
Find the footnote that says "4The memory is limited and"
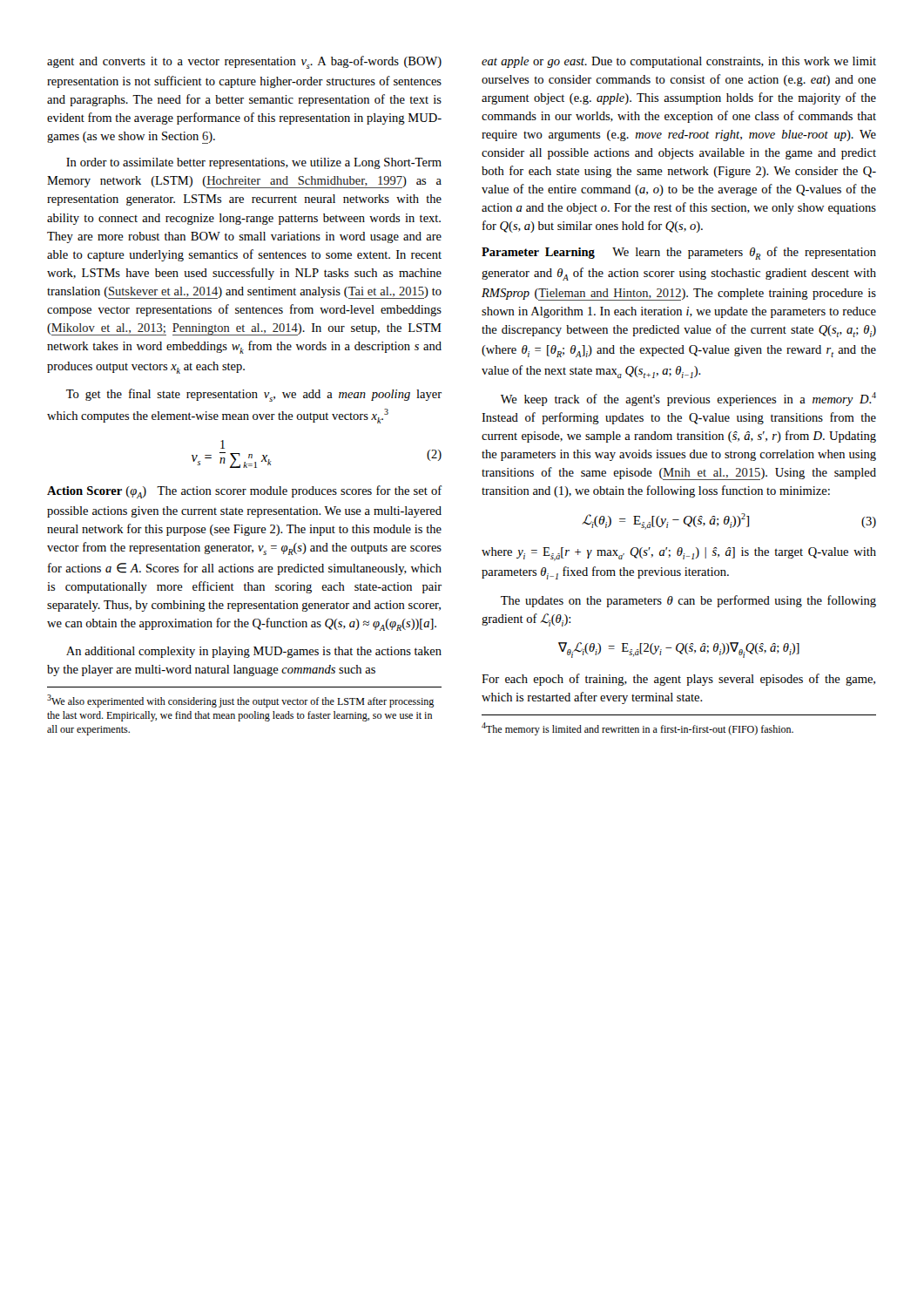pyautogui.click(x=679, y=726)
